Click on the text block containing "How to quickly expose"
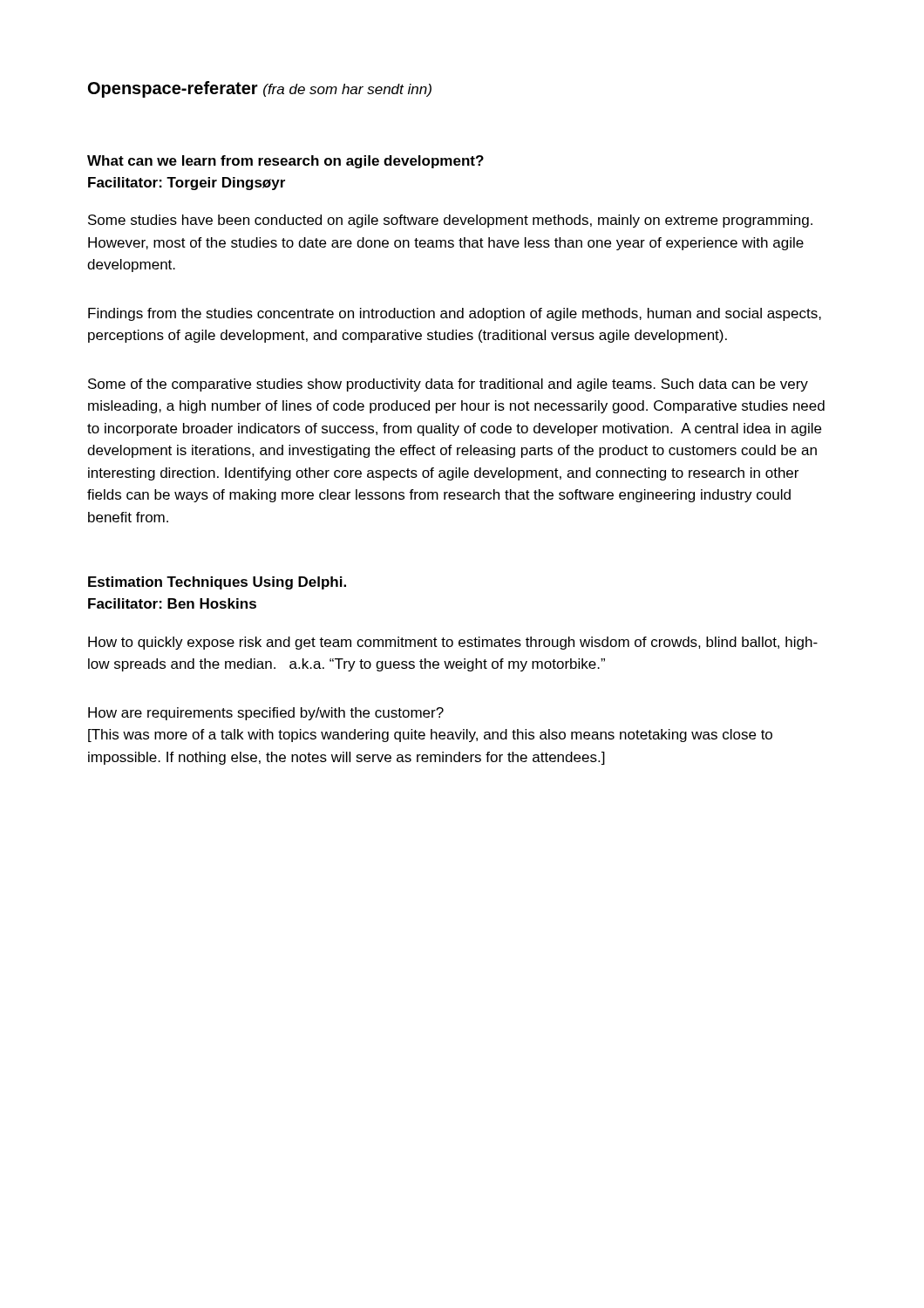924x1308 pixels. [x=452, y=653]
